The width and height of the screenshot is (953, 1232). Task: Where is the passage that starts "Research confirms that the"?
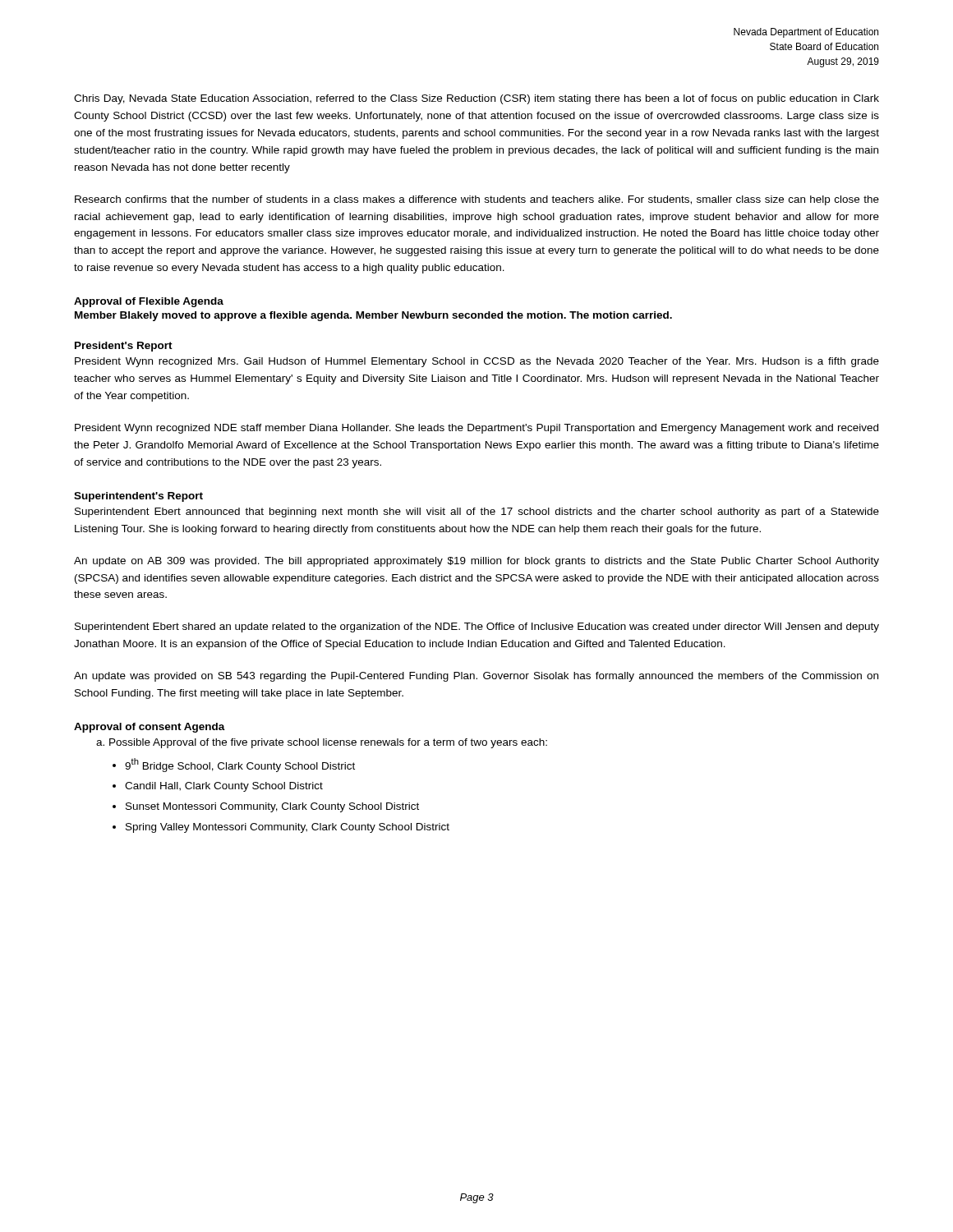pyautogui.click(x=476, y=233)
